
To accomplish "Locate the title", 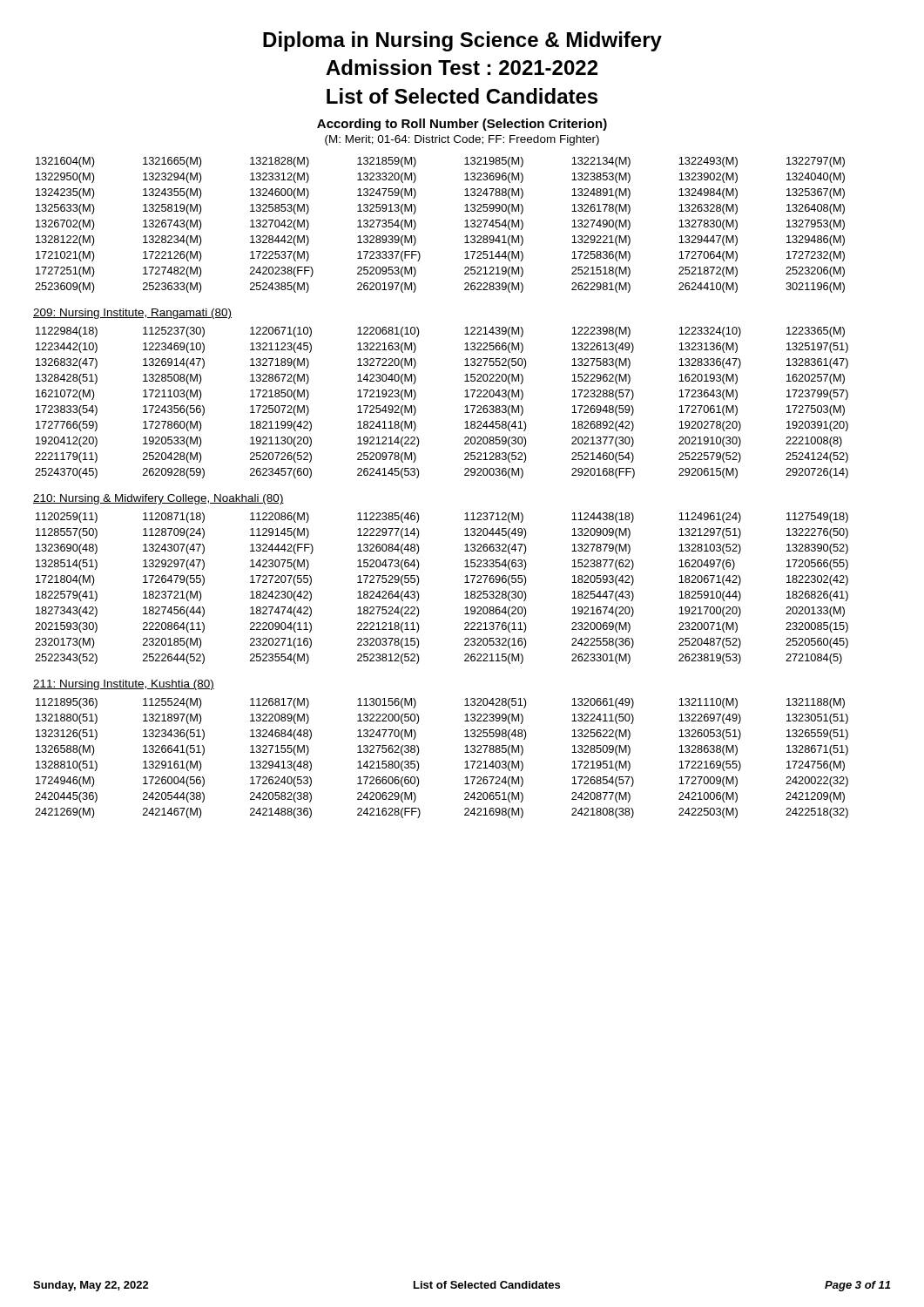I will (x=462, y=68).
